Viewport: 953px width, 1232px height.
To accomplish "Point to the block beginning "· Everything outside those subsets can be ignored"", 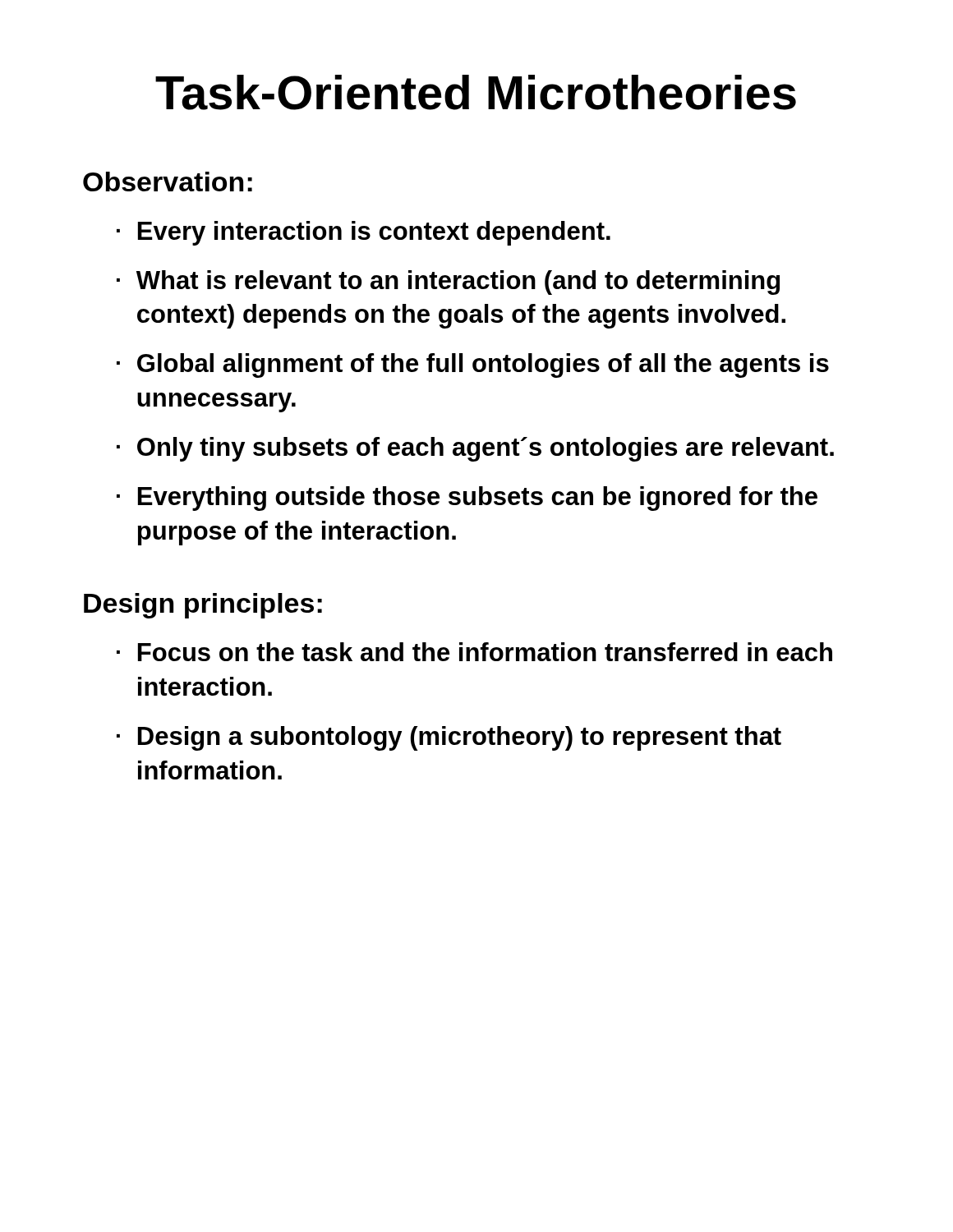I will point(493,514).
